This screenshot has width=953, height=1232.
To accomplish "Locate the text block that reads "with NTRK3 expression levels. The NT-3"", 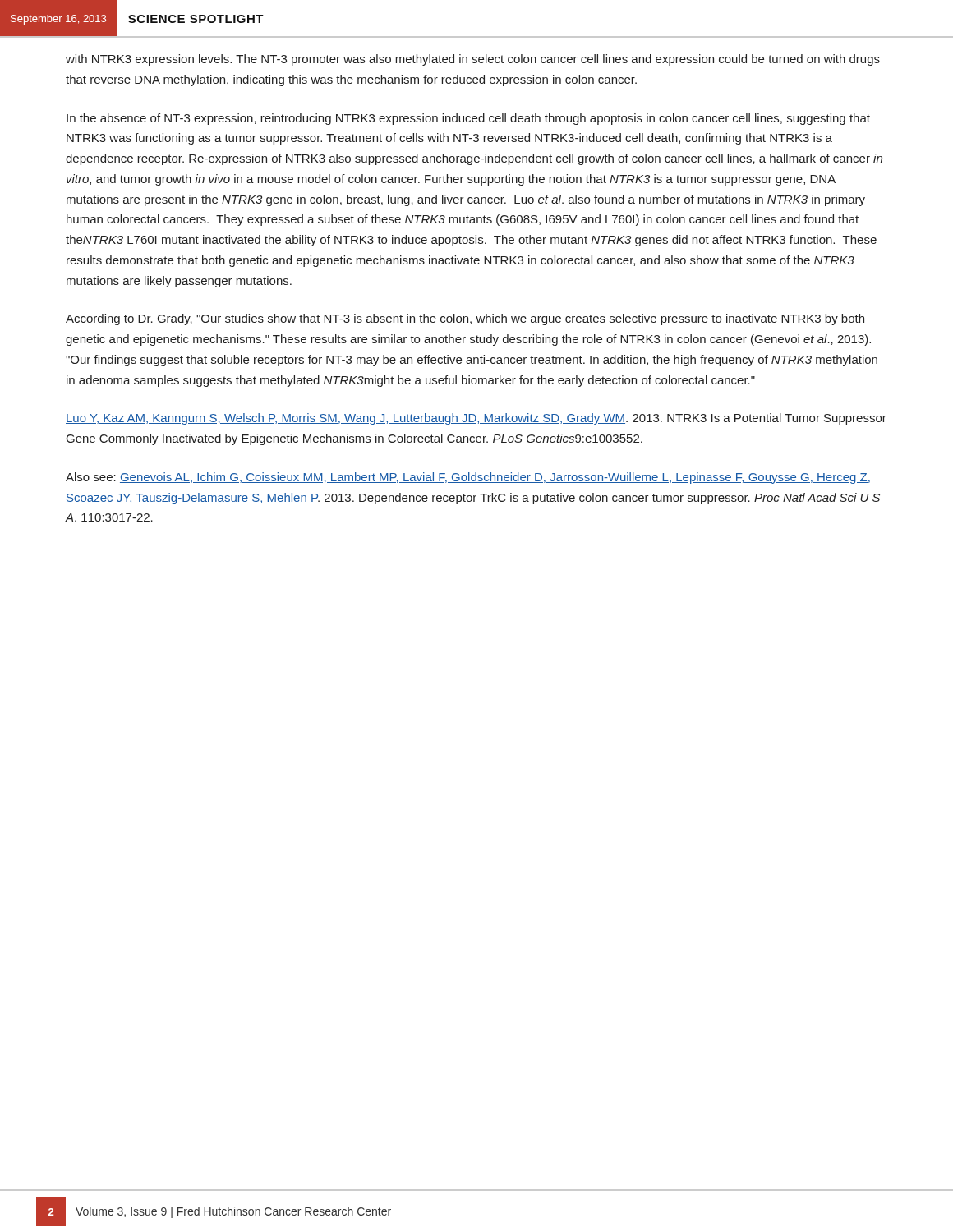I will click(x=473, y=69).
